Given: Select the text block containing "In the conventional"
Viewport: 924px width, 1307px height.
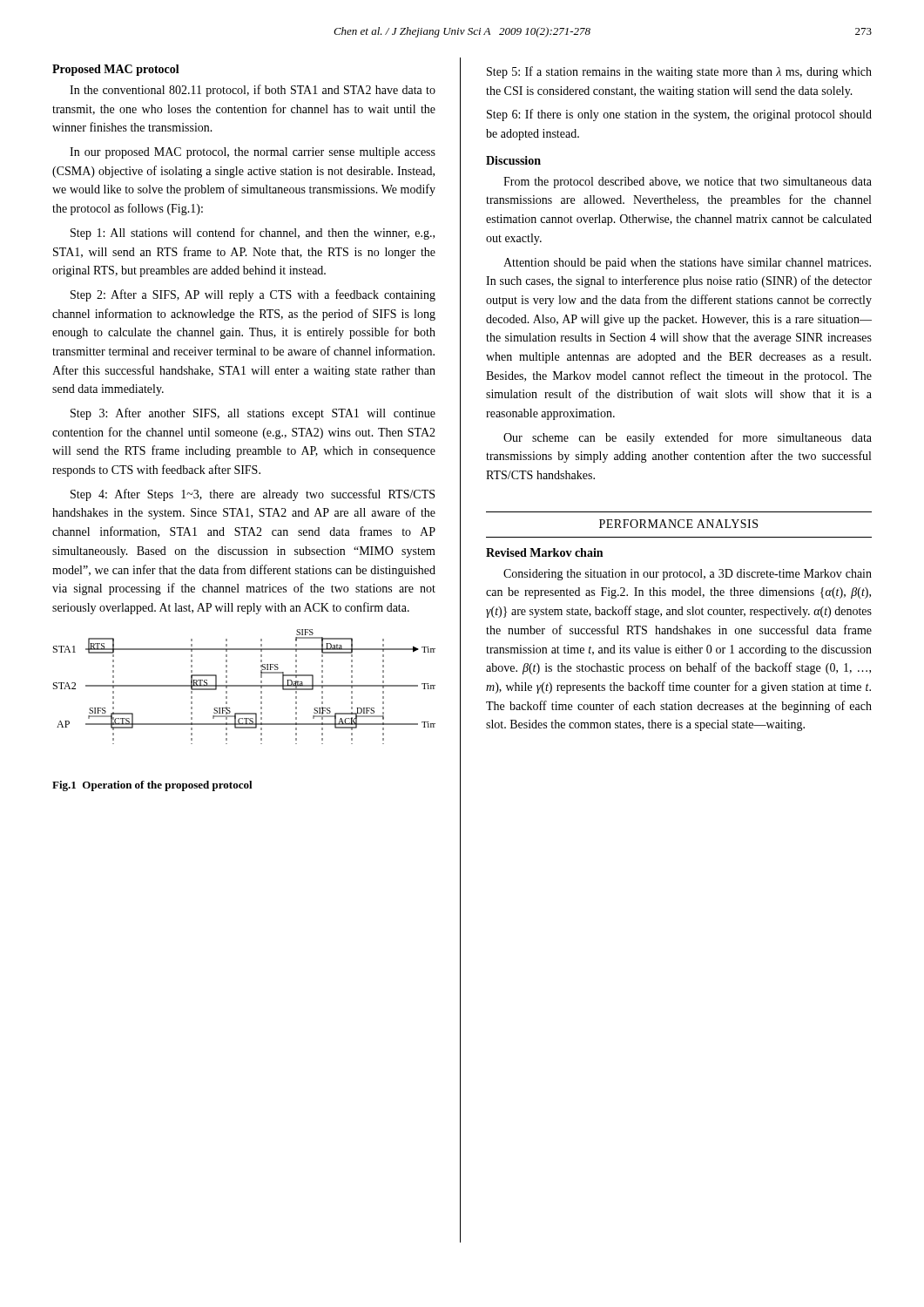Looking at the screenshot, I should [x=244, y=109].
